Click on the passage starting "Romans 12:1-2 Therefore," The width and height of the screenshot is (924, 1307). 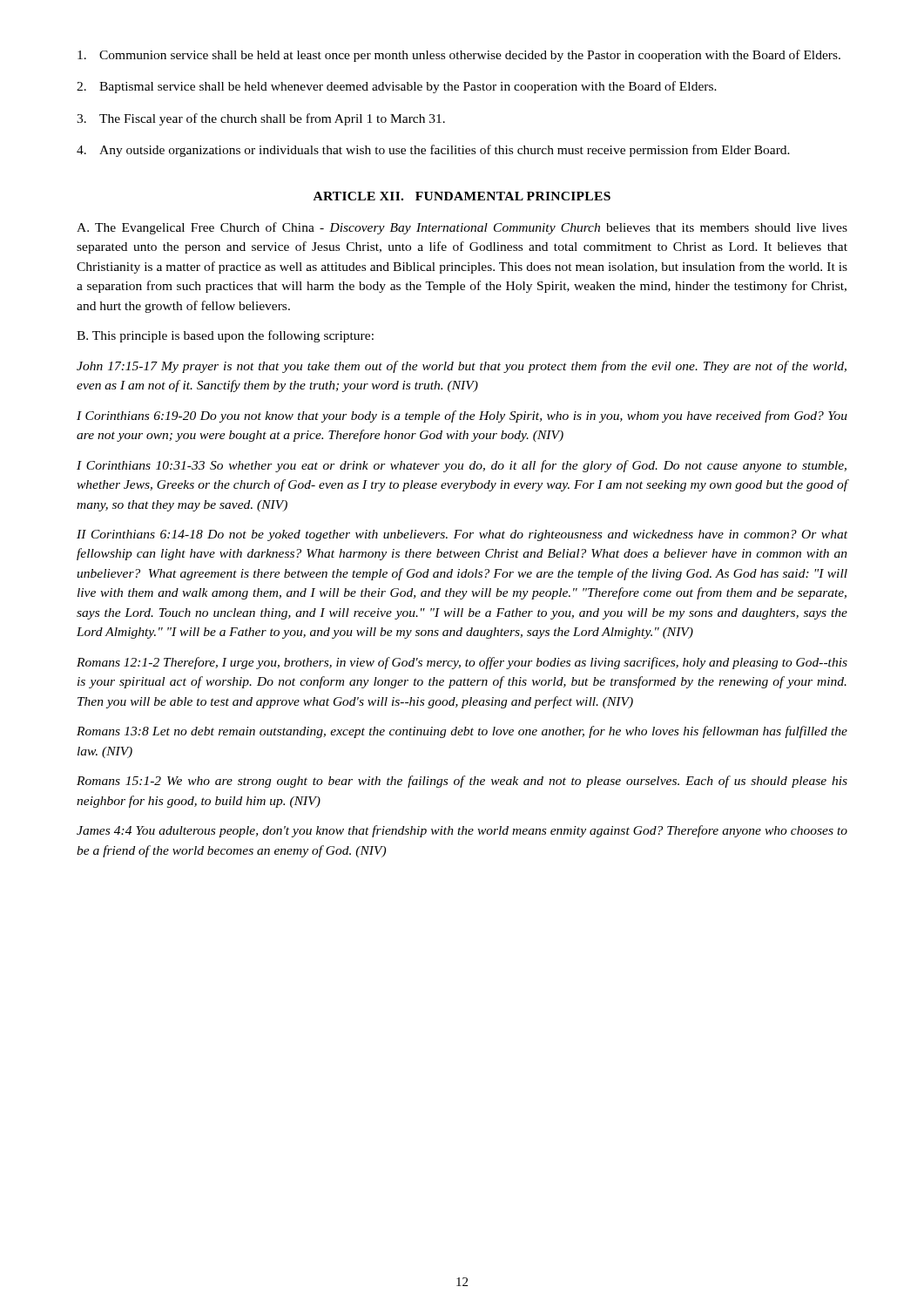[x=462, y=681]
